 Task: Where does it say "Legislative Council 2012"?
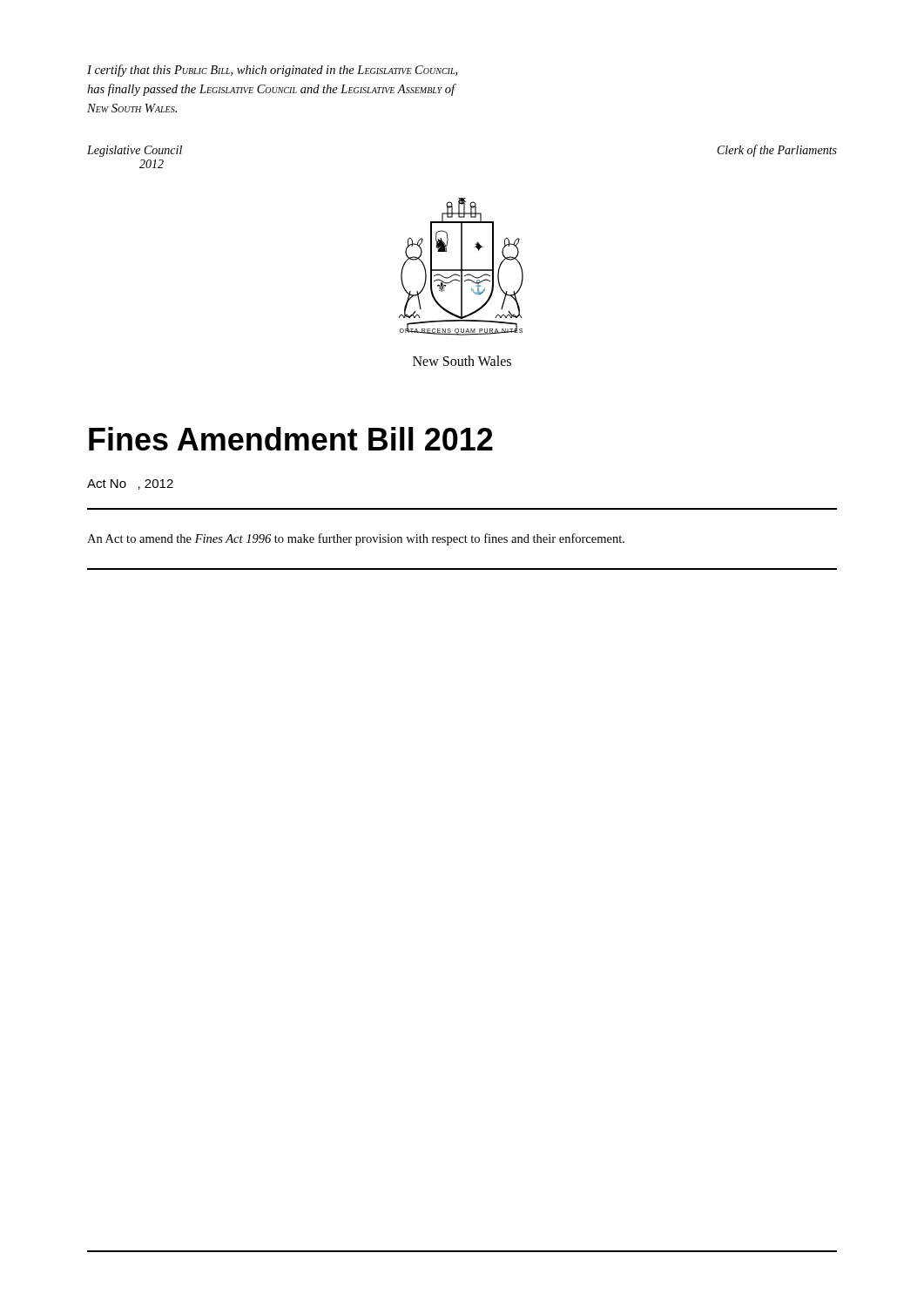point(135,158)
